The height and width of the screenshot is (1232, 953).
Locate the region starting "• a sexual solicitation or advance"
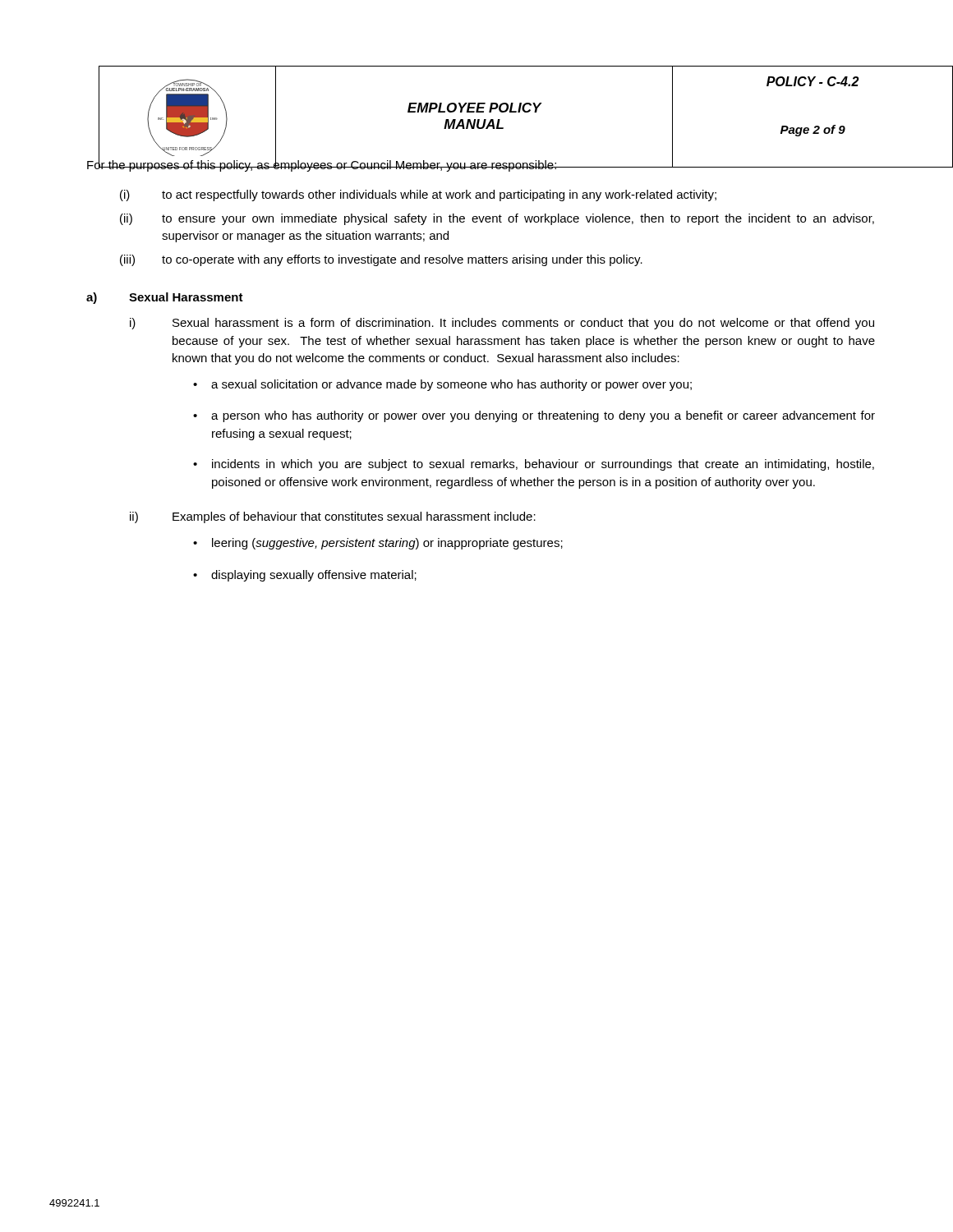534,384
